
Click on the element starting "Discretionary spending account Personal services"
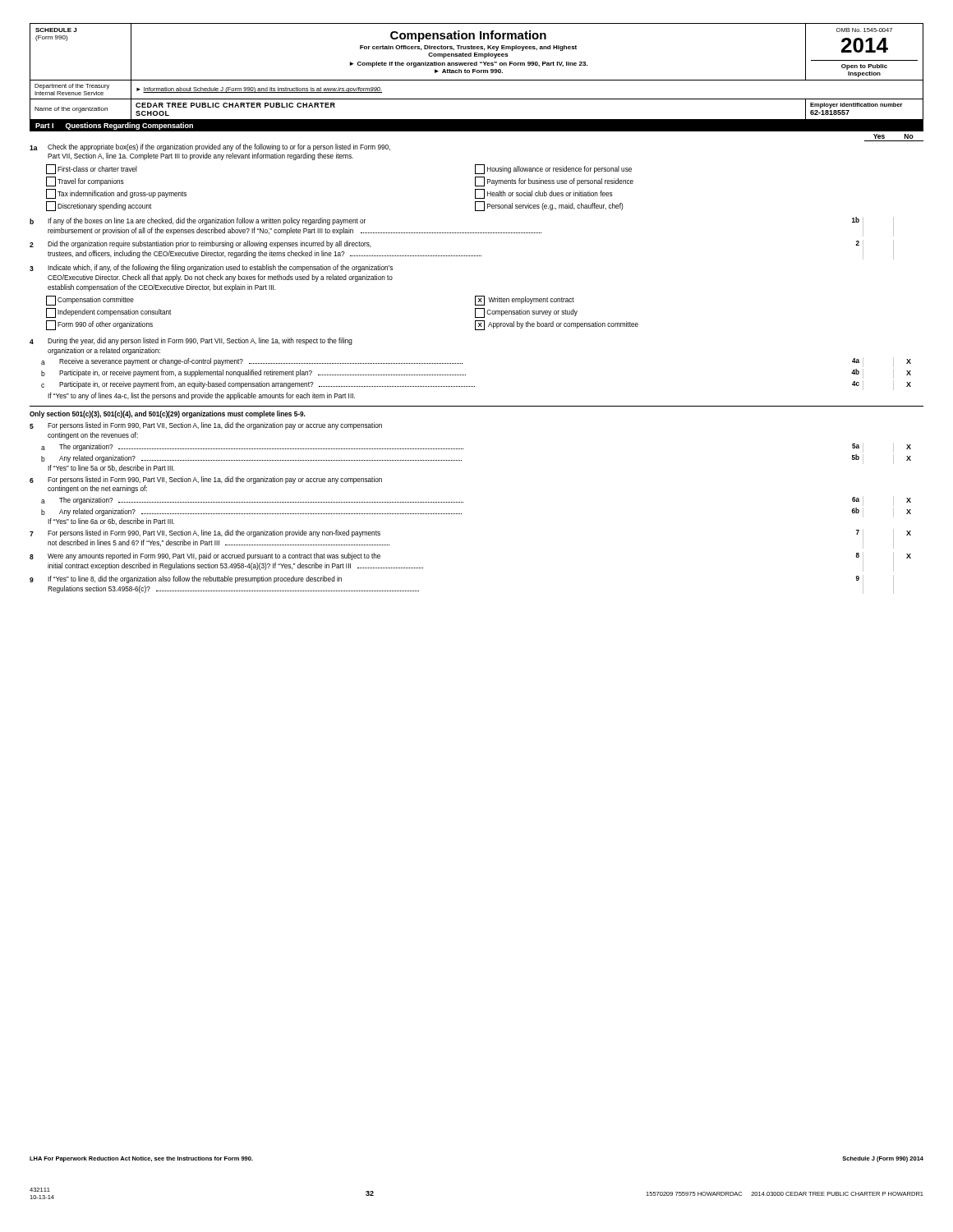(475, 206)
